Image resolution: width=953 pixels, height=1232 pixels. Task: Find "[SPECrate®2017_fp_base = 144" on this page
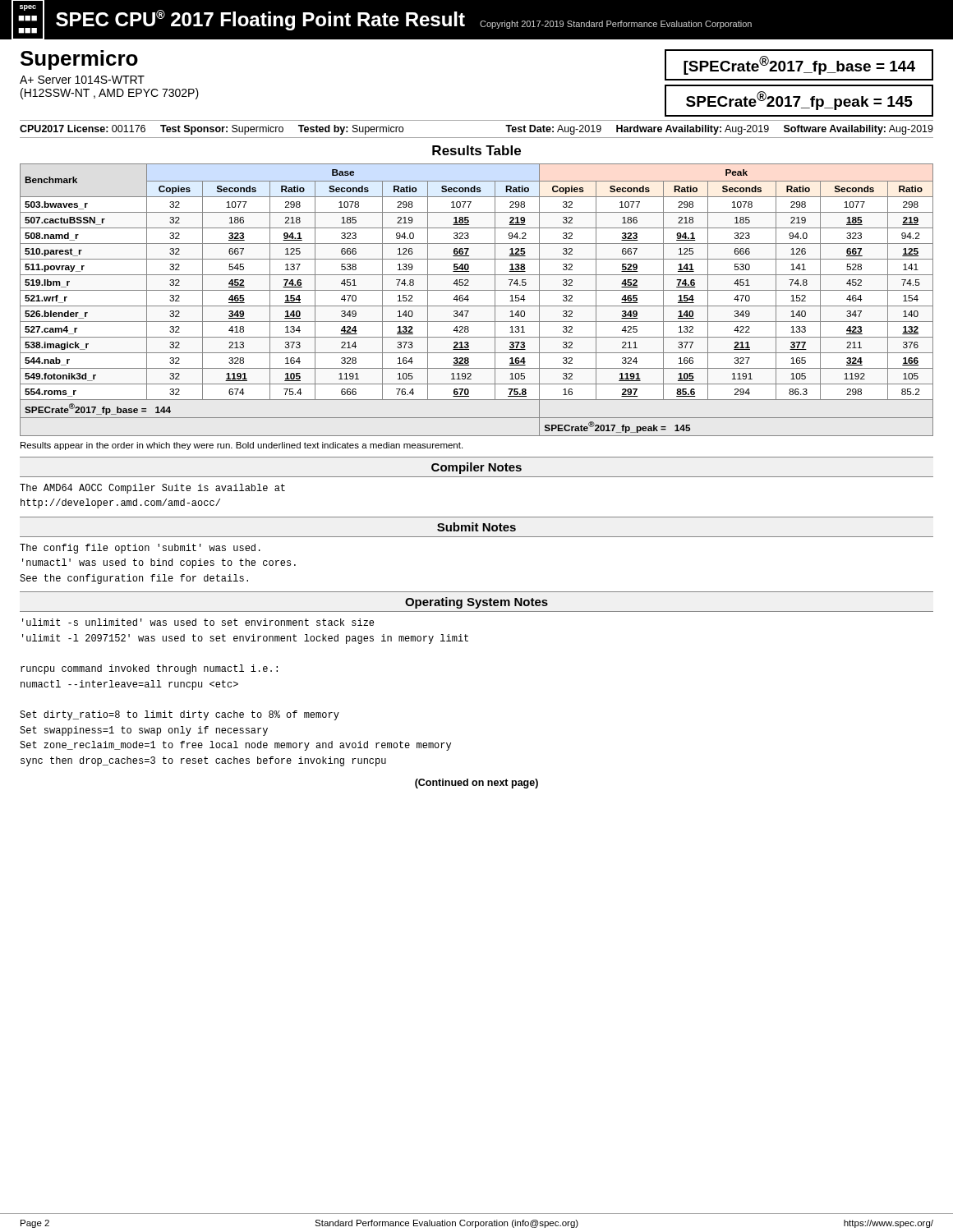click(x=799, y=65)
